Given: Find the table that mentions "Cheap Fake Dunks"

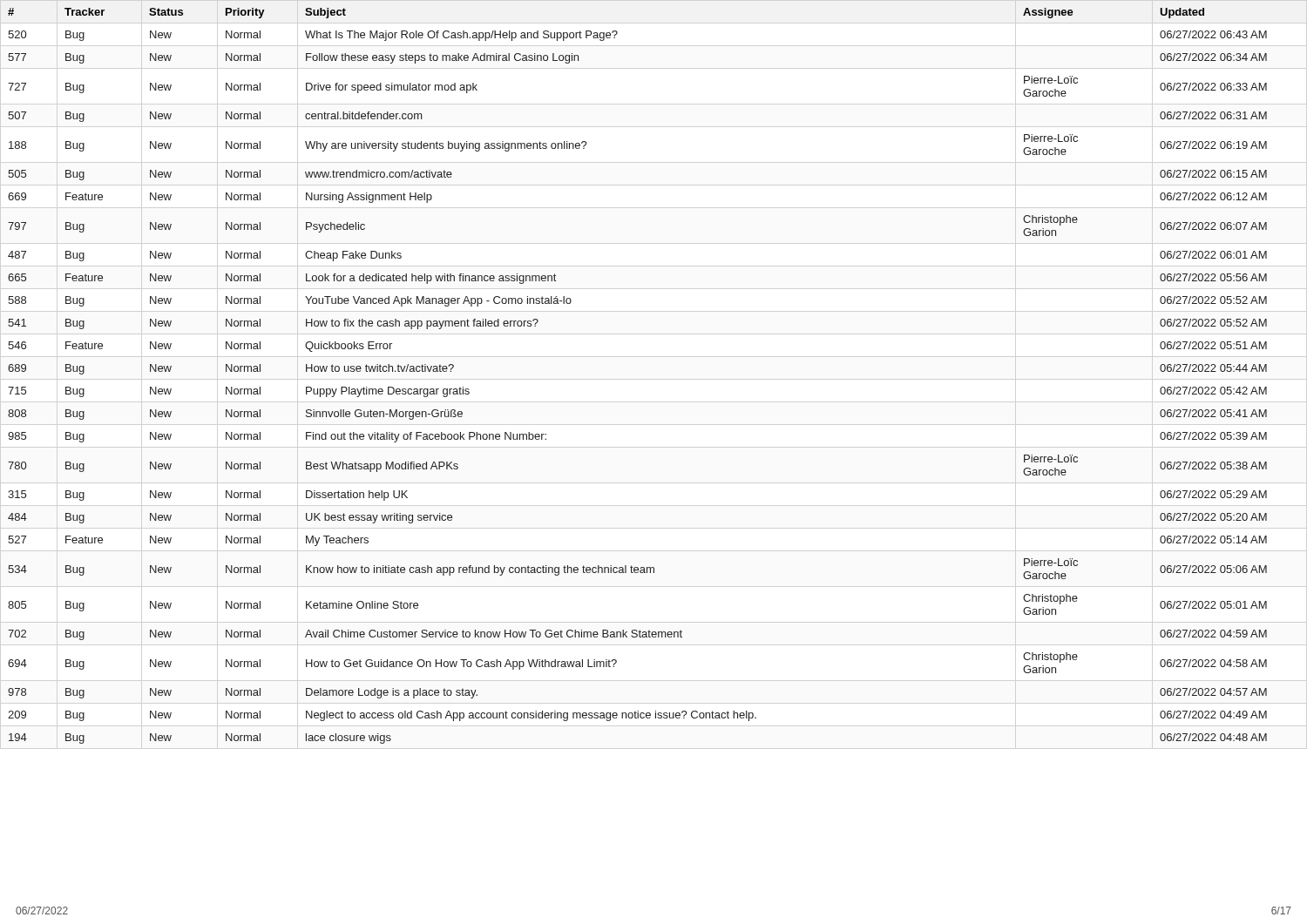Looking at the screenshot, I should point(654,374).
